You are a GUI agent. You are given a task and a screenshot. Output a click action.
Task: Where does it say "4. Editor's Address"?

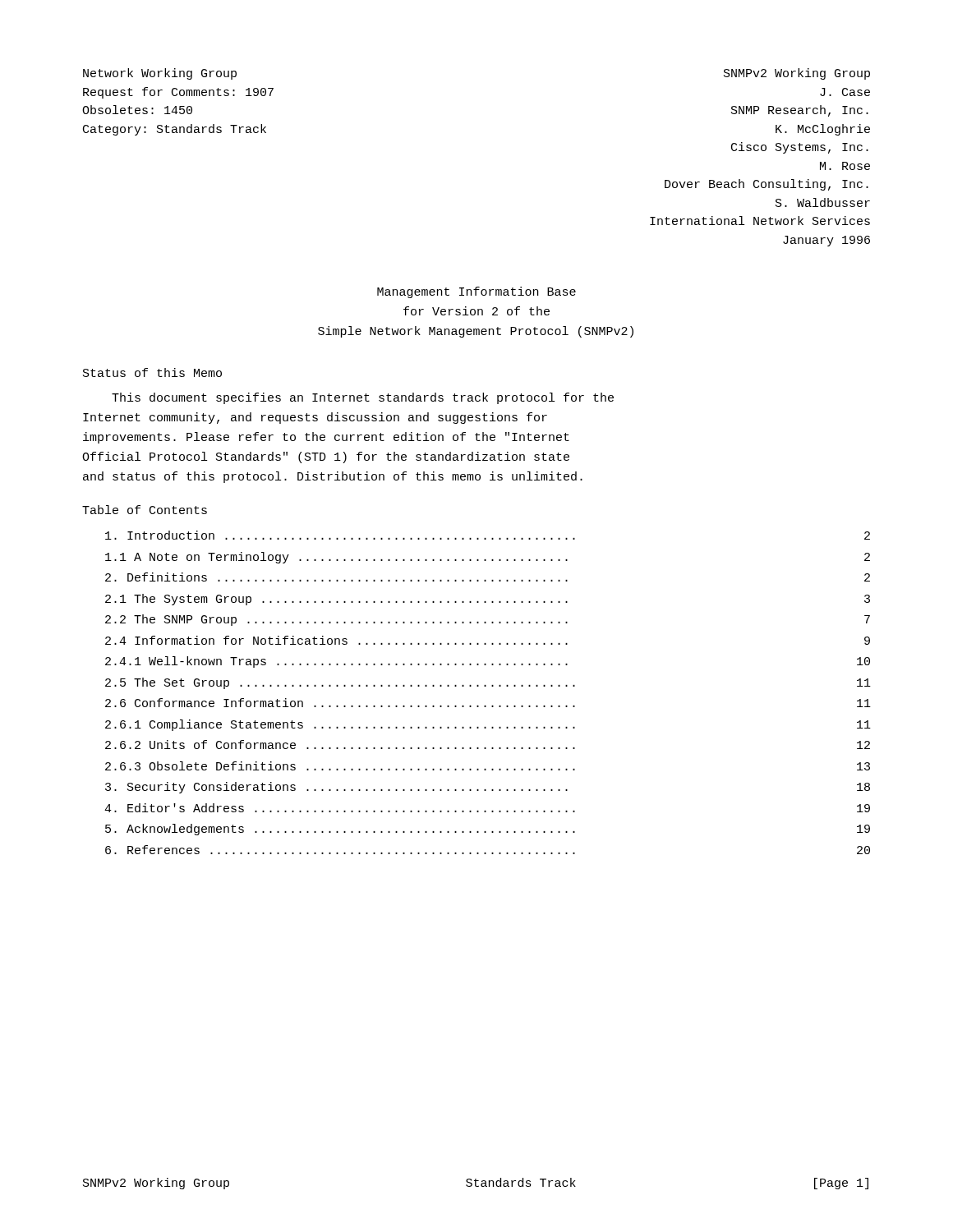tap(476, 809)
